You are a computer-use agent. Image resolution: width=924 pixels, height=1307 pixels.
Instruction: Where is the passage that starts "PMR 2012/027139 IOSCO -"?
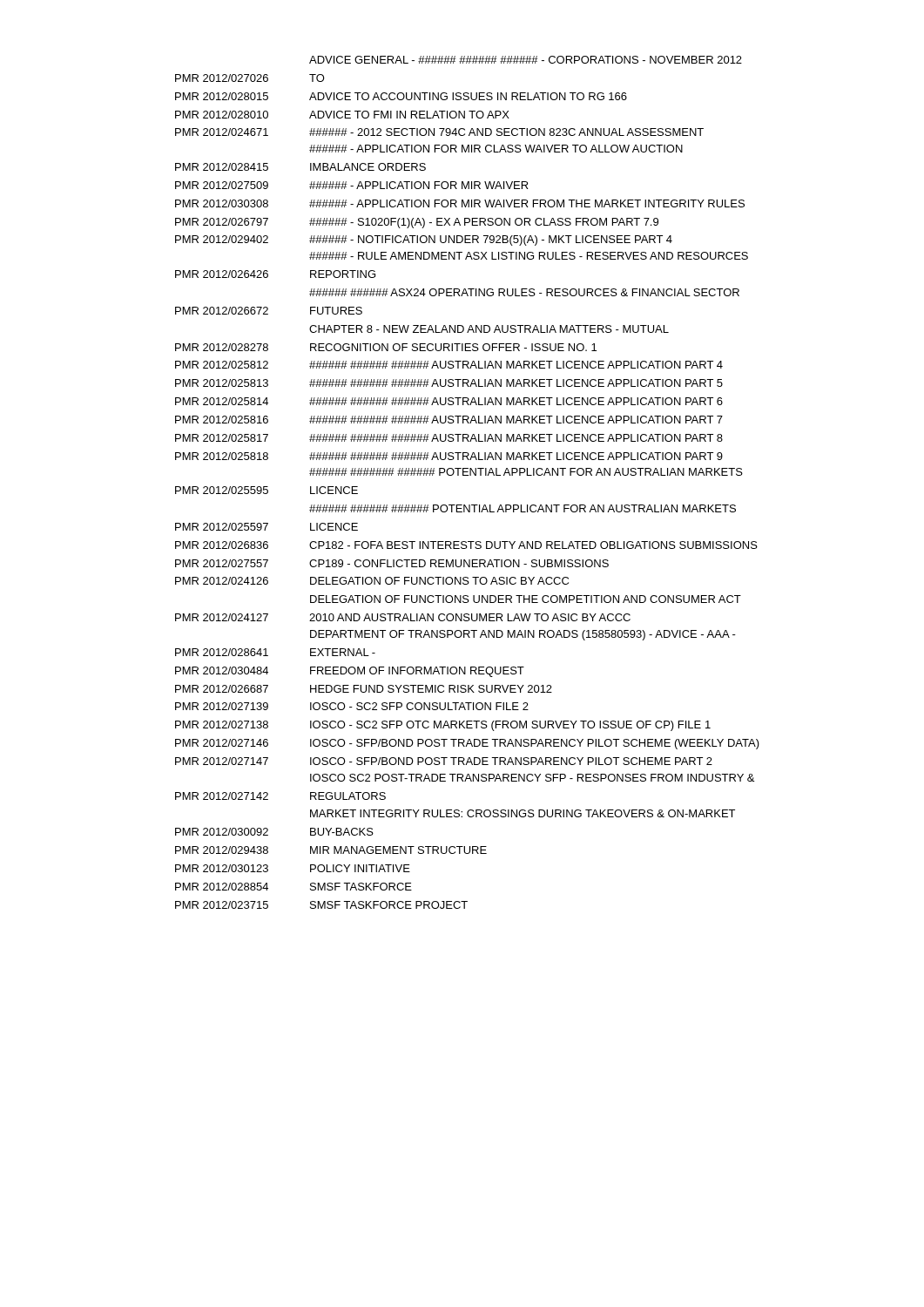(514, 707)
